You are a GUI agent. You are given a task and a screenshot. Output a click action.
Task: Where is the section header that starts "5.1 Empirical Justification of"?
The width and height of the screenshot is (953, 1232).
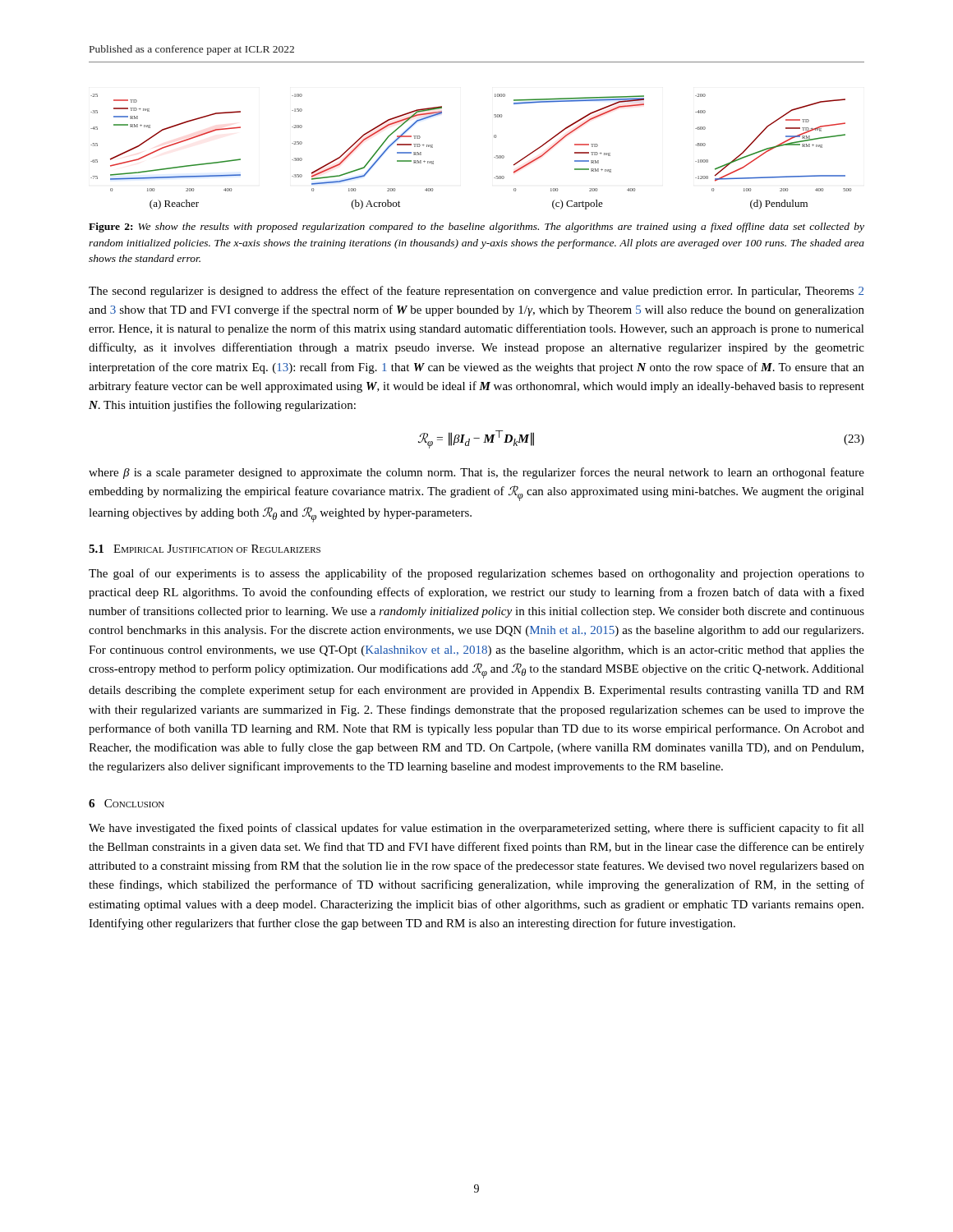coord(205,548)
